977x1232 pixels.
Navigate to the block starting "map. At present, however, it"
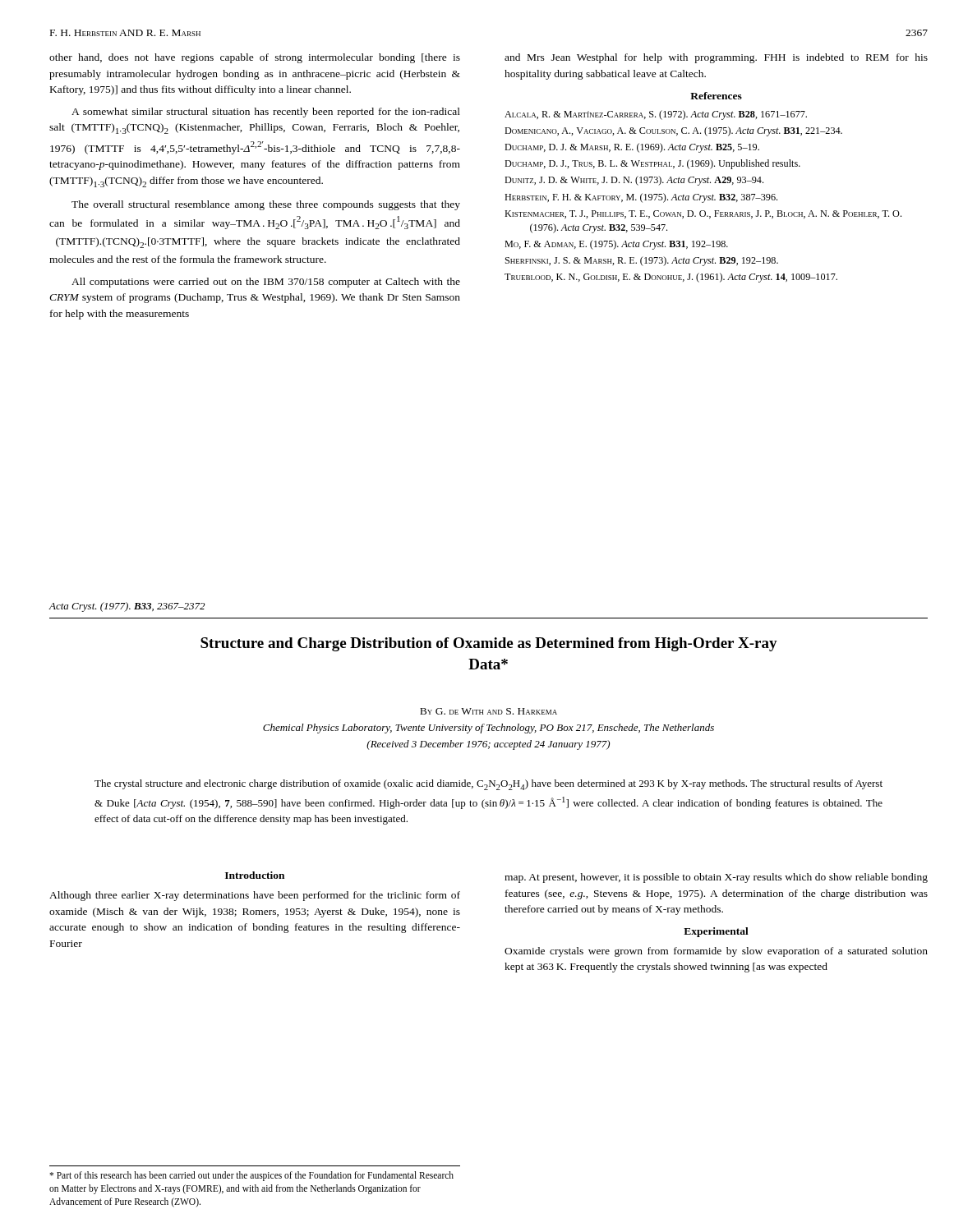716,893
